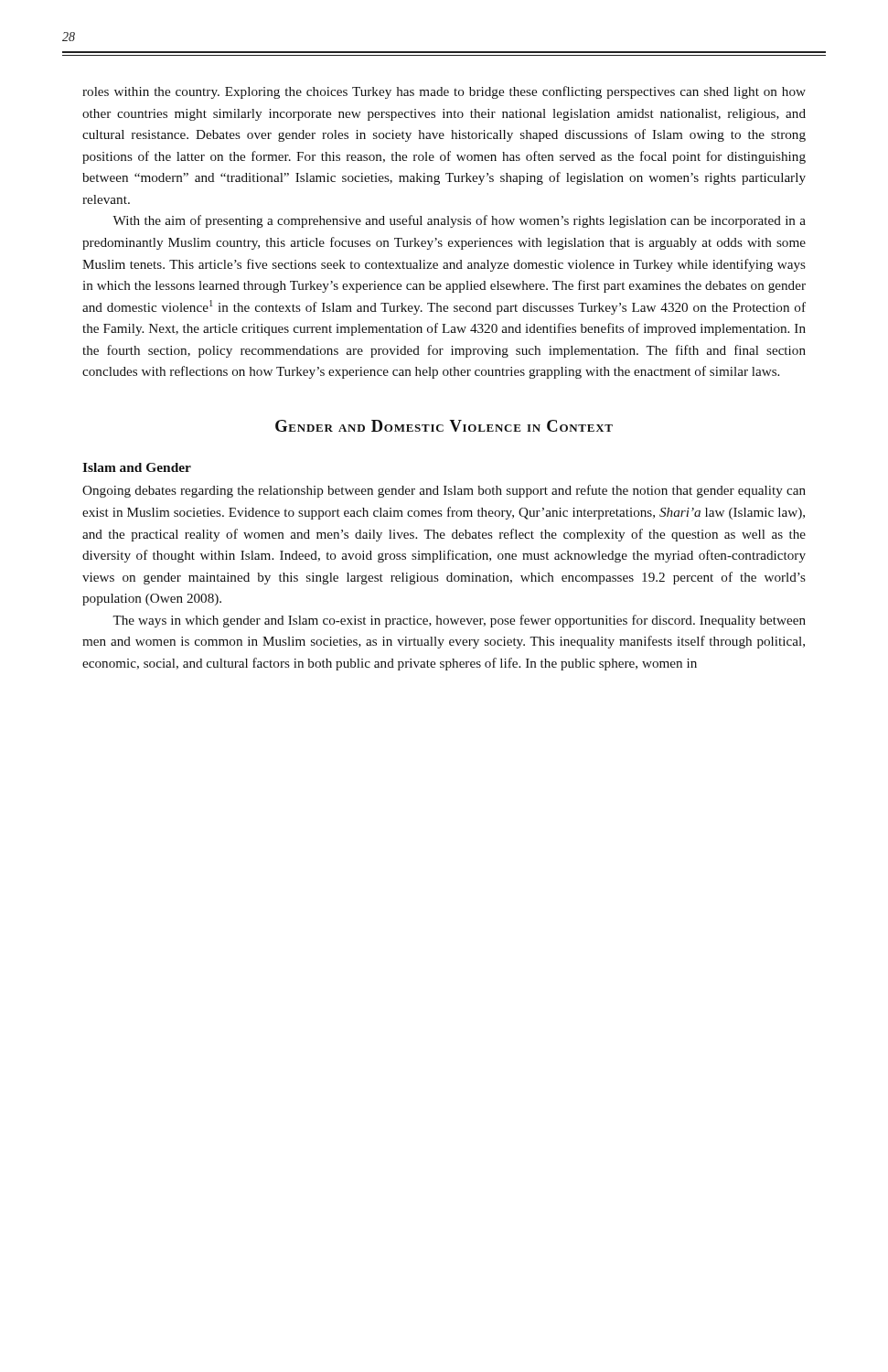Select the text block with the text "The ways in"

pyautogui.click(x=444, y=641)
